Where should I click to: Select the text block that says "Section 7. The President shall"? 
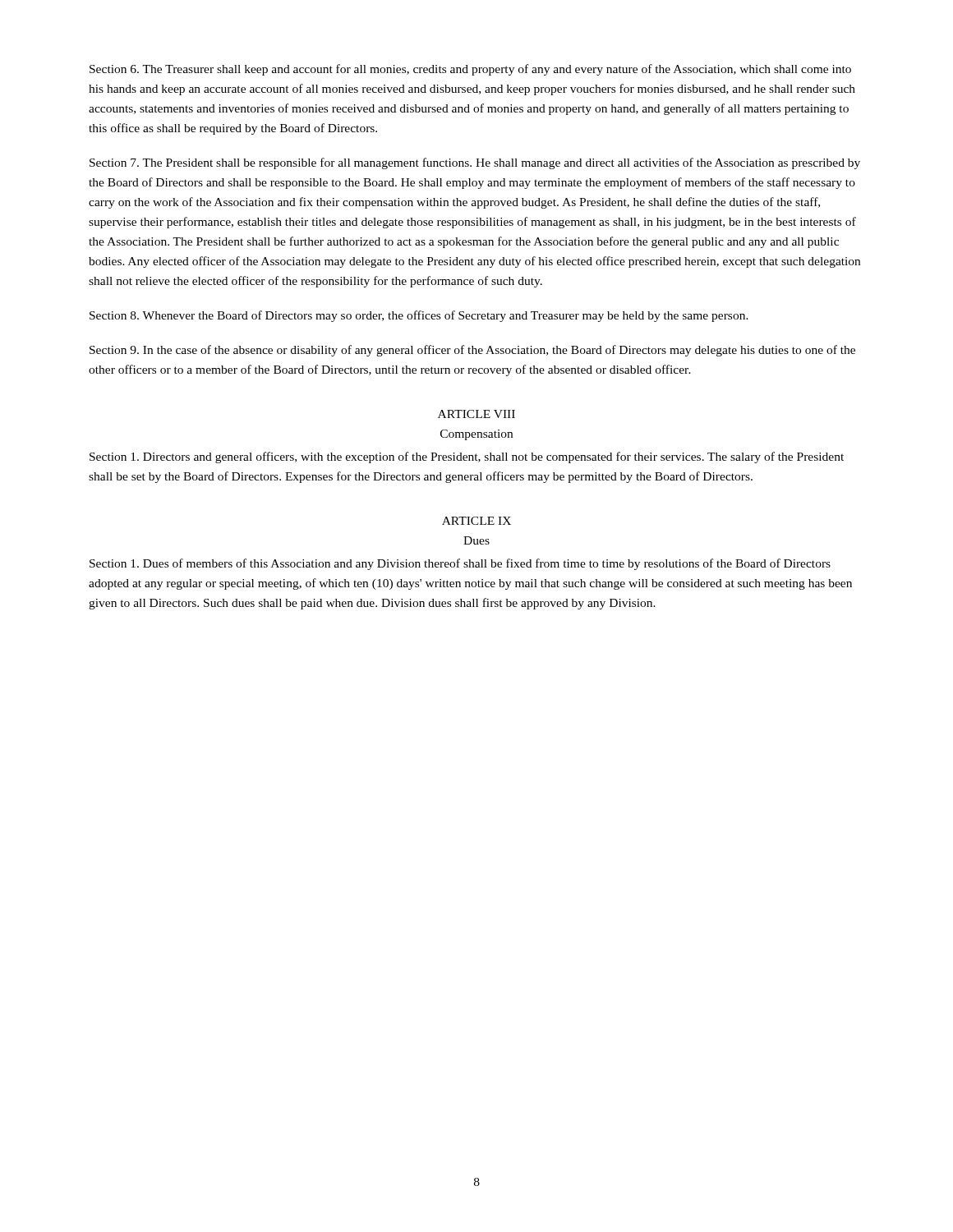coord(475,221)
